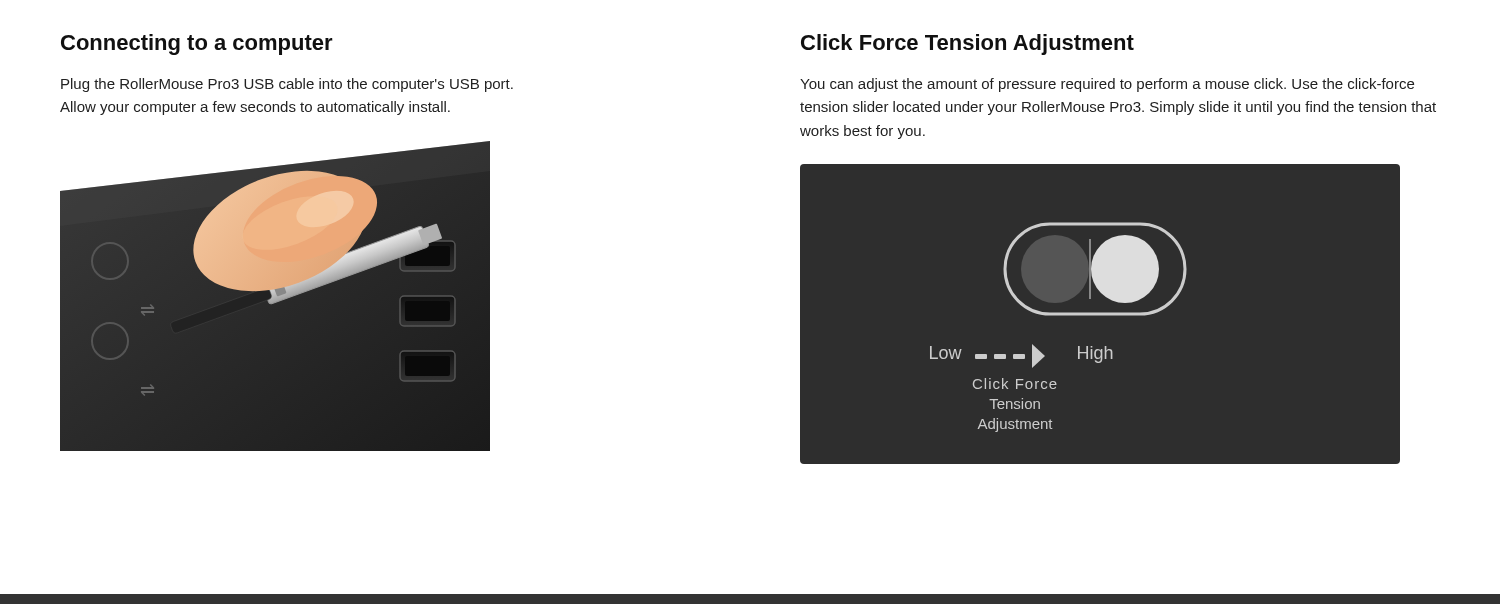Find the illustration

tap(1130, 314)
